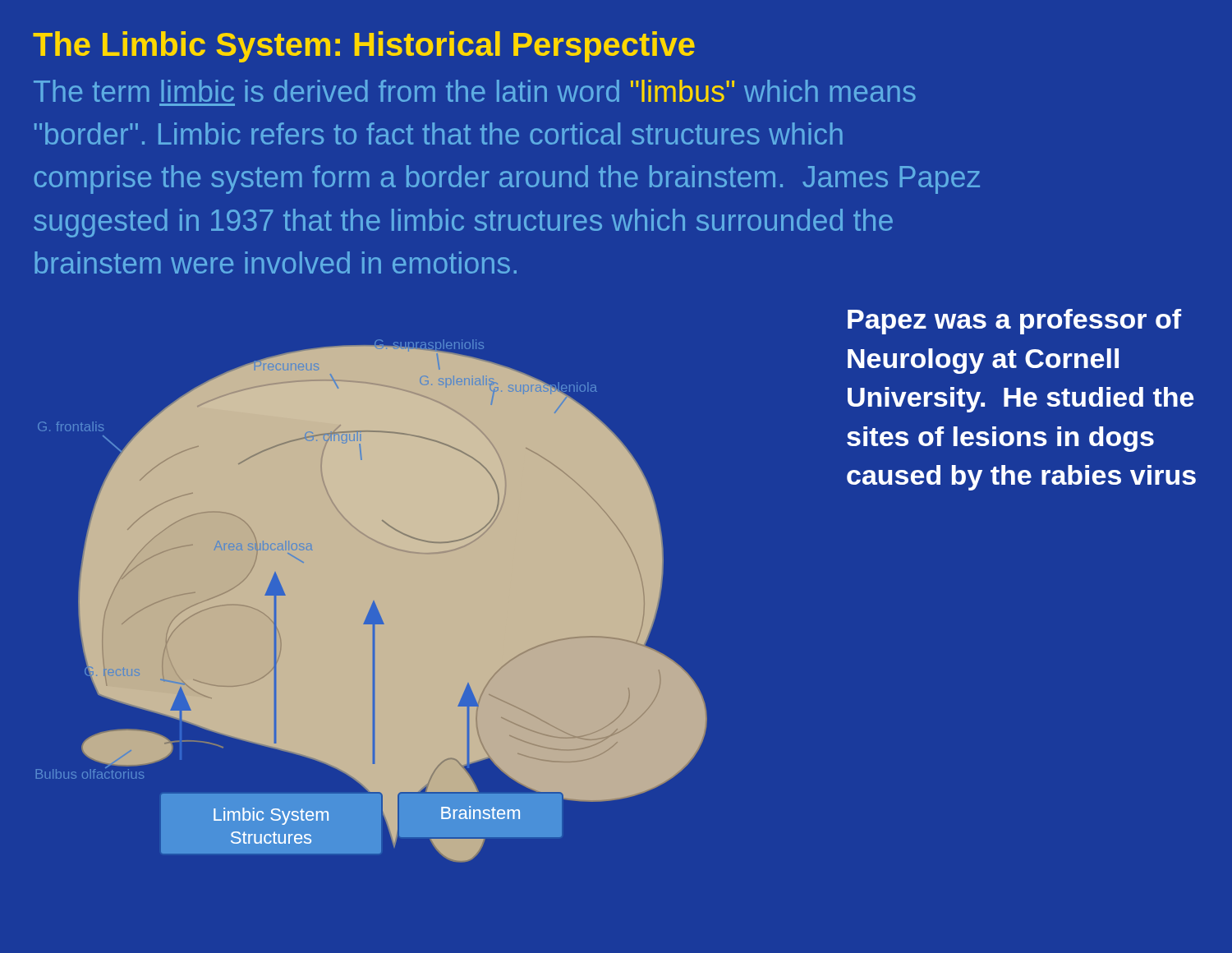Click on the block starting "Papez was a professor of Neurology at Cornell"
Screen dimensions: 953x1232
tap(1021, 397)
